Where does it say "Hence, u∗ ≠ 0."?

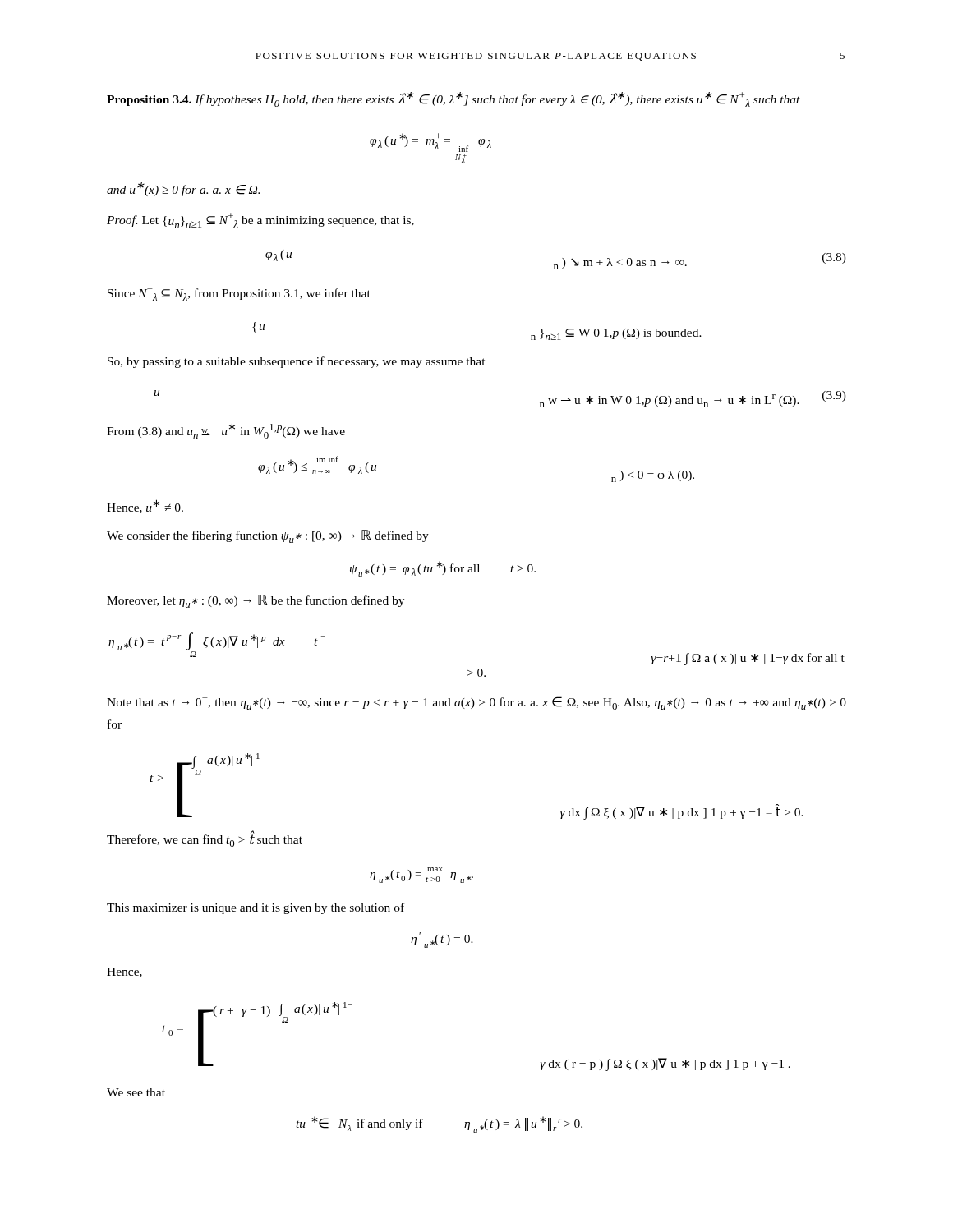tap(145, 505)
